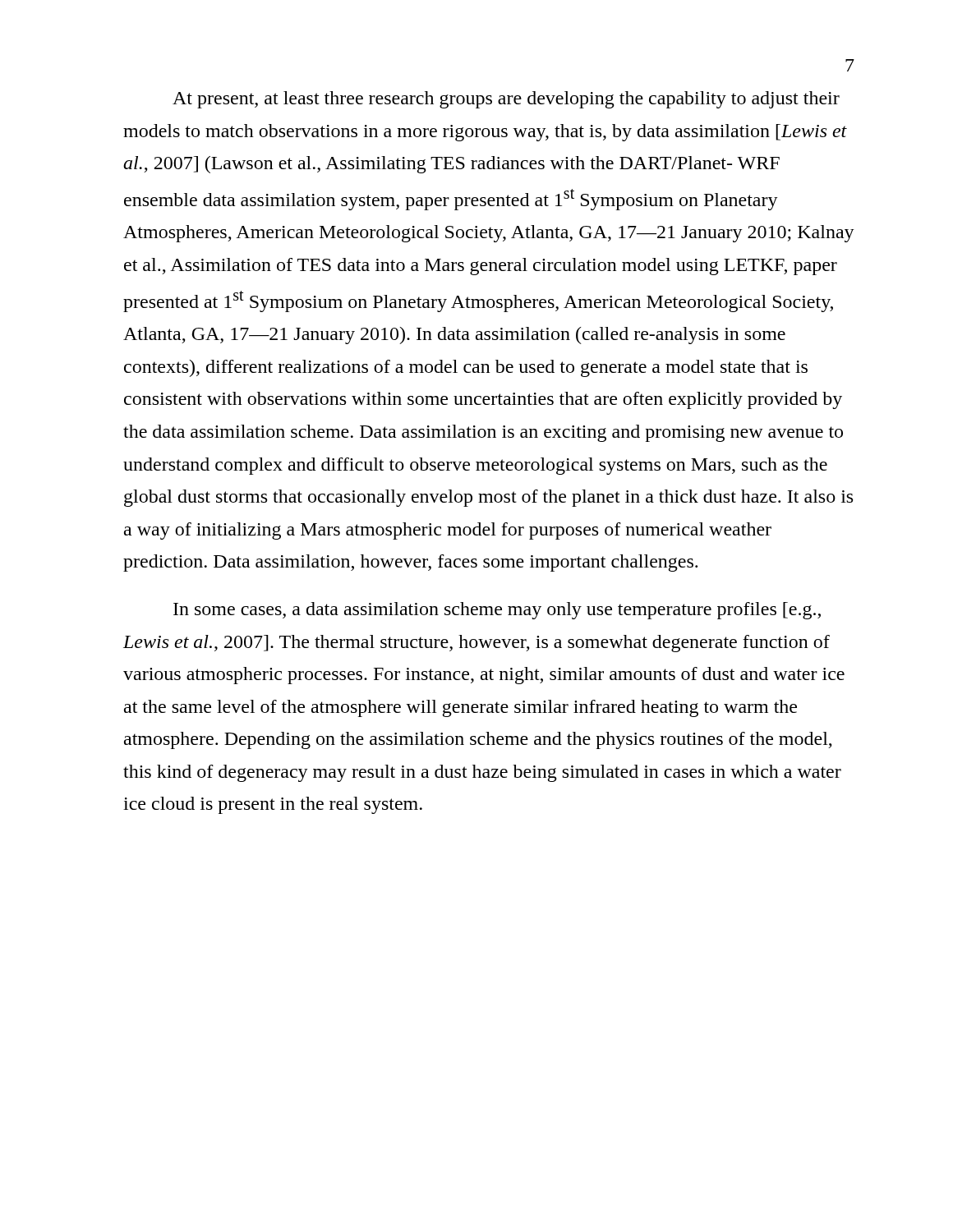Locate the element starting "At present, at least three research"

click(x=489, y=329)
